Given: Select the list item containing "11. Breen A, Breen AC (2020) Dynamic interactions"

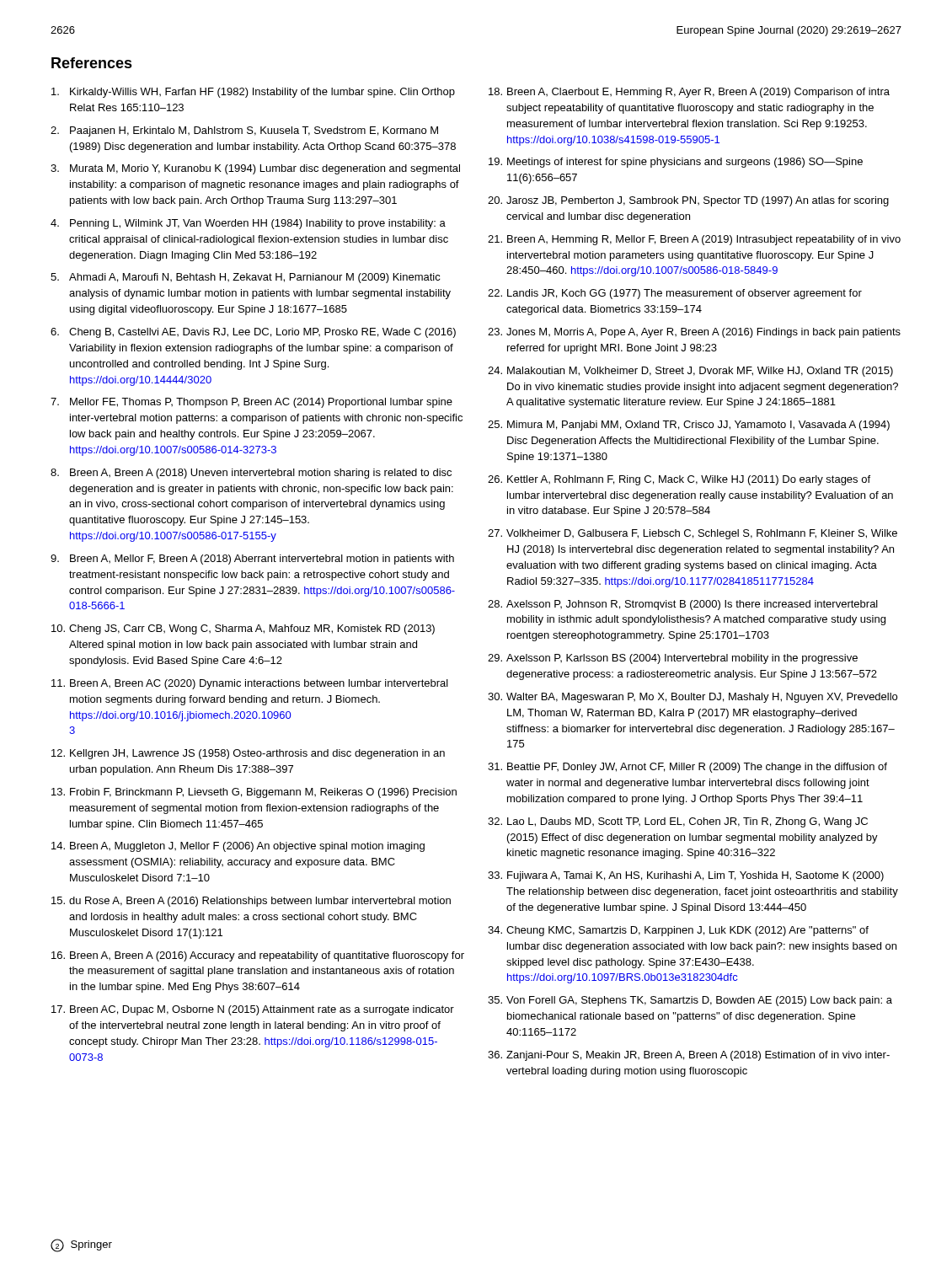Looking at the screenshot, I should 257,707.
